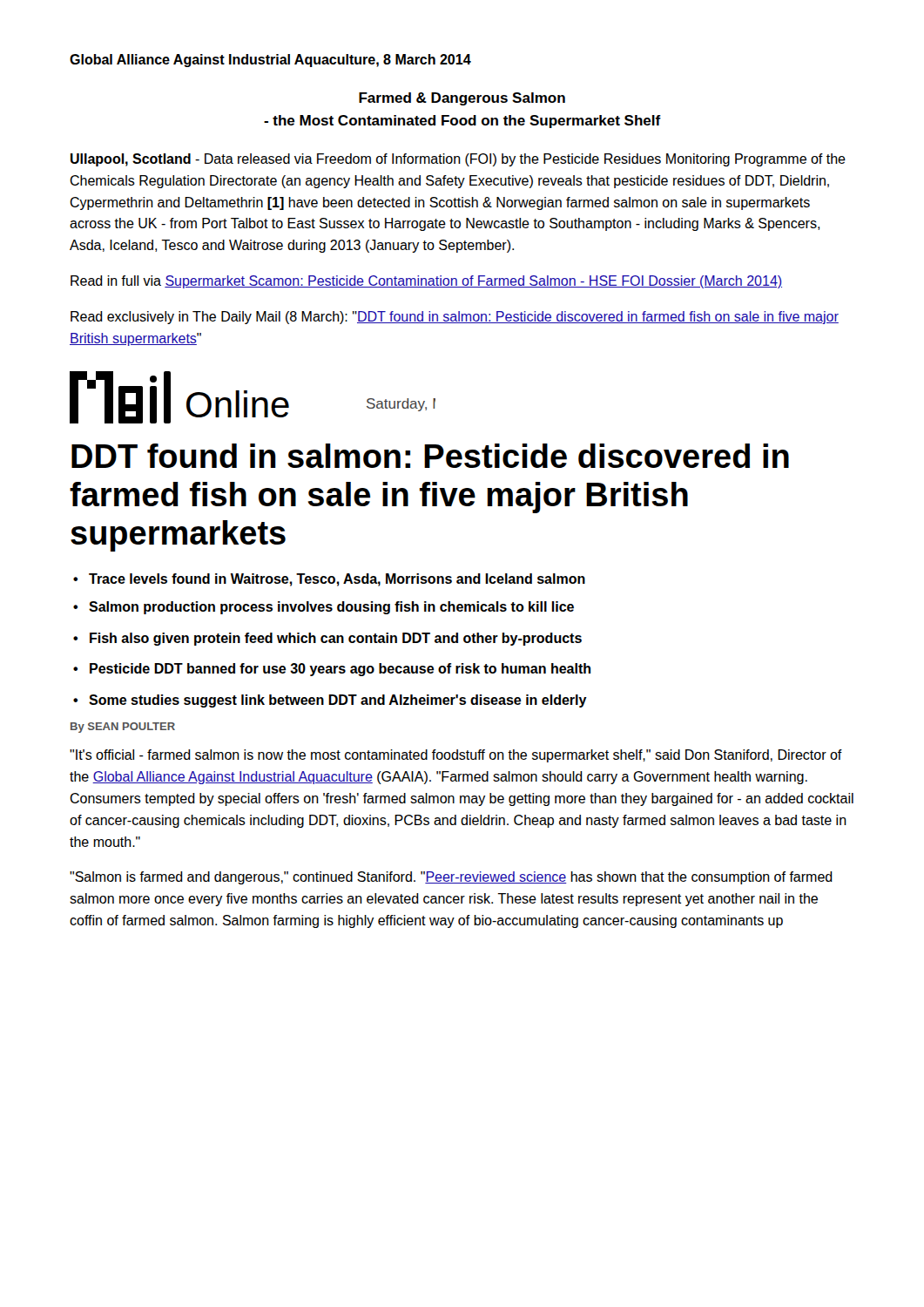The image size is (924, 1307).
Task: Find the block on this page that starts "Pesticide DDT banned for use 30 years ago"
Action: point(340,669)
